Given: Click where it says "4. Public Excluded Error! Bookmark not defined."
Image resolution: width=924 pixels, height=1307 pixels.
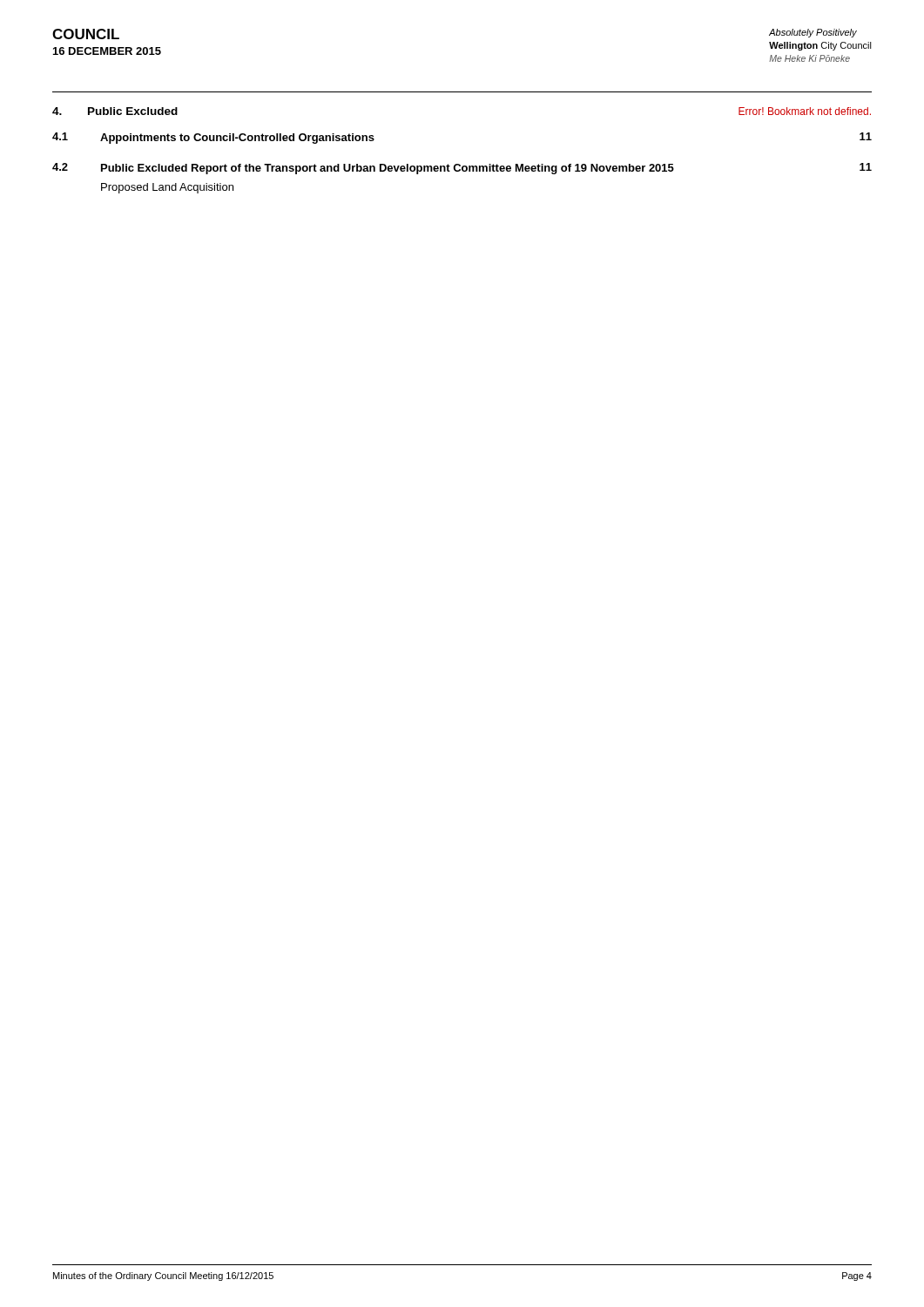Looking at the screenshot, I should pyautogui.click(x=136, y=111).
